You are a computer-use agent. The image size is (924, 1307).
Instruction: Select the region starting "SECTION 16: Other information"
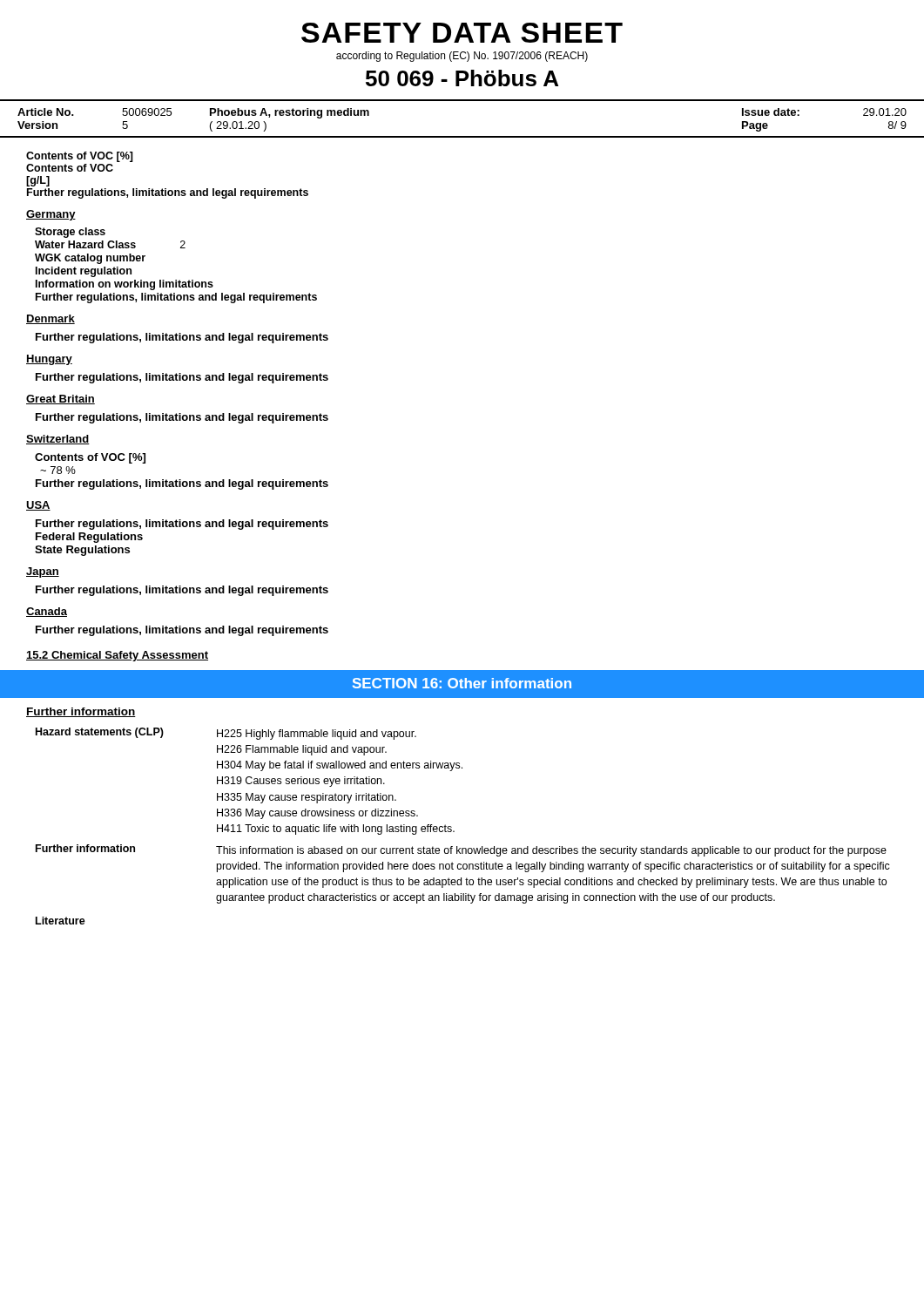tap(462, 684)
